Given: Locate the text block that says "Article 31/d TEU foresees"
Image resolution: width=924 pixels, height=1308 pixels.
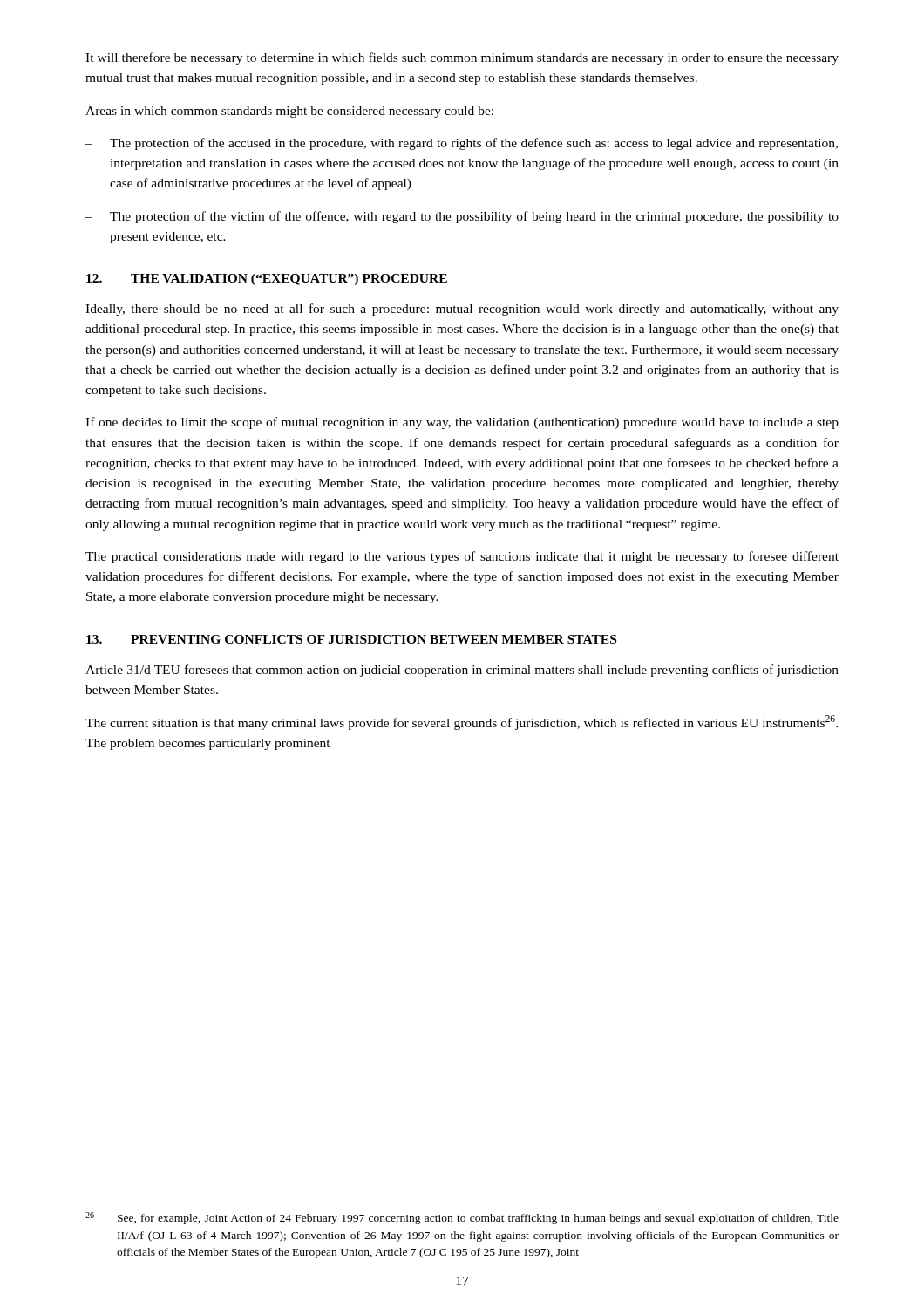Looking at the screenshot, I should point(462,679).
